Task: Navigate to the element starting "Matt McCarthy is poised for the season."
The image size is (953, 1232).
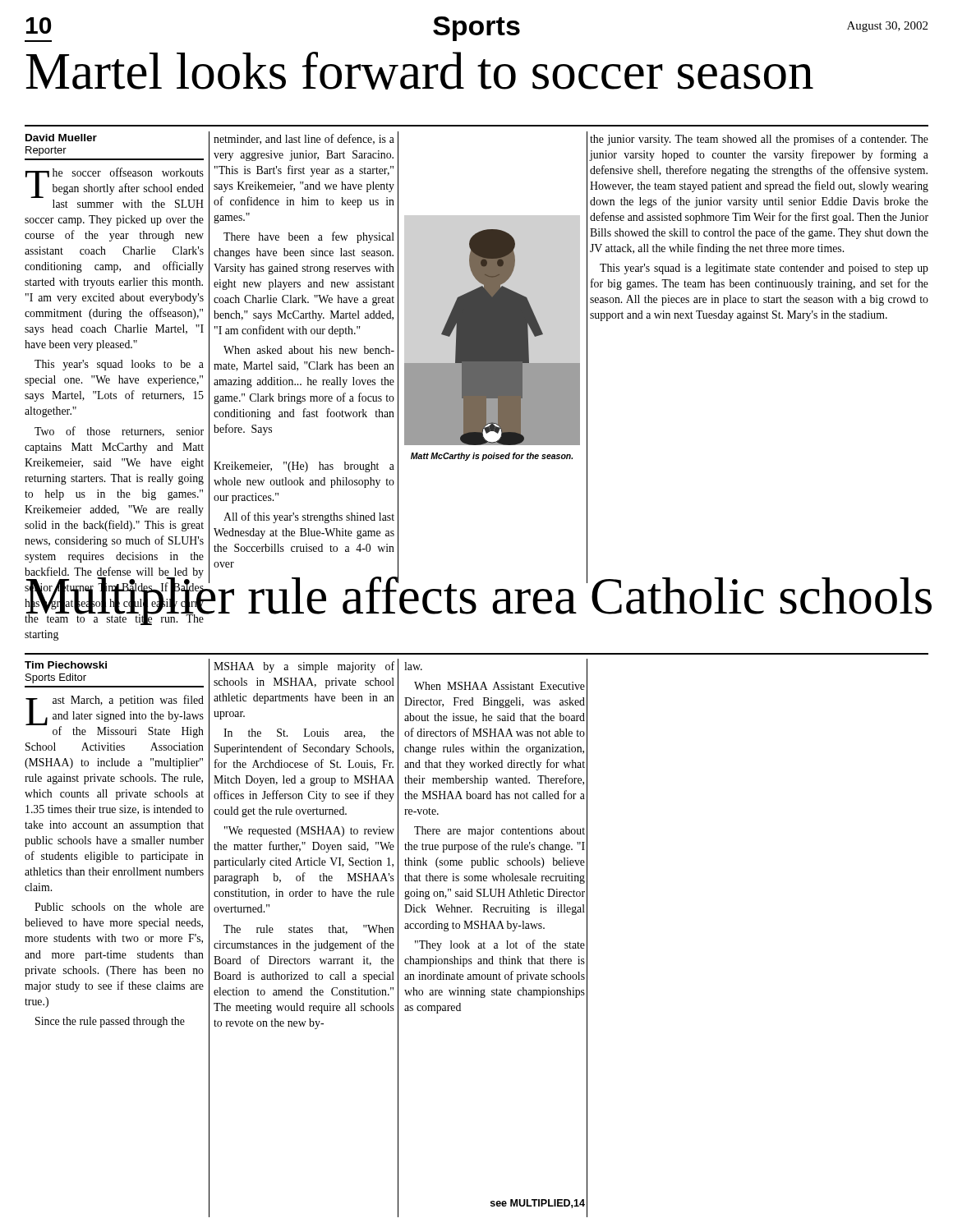Action: click(492, 456)
